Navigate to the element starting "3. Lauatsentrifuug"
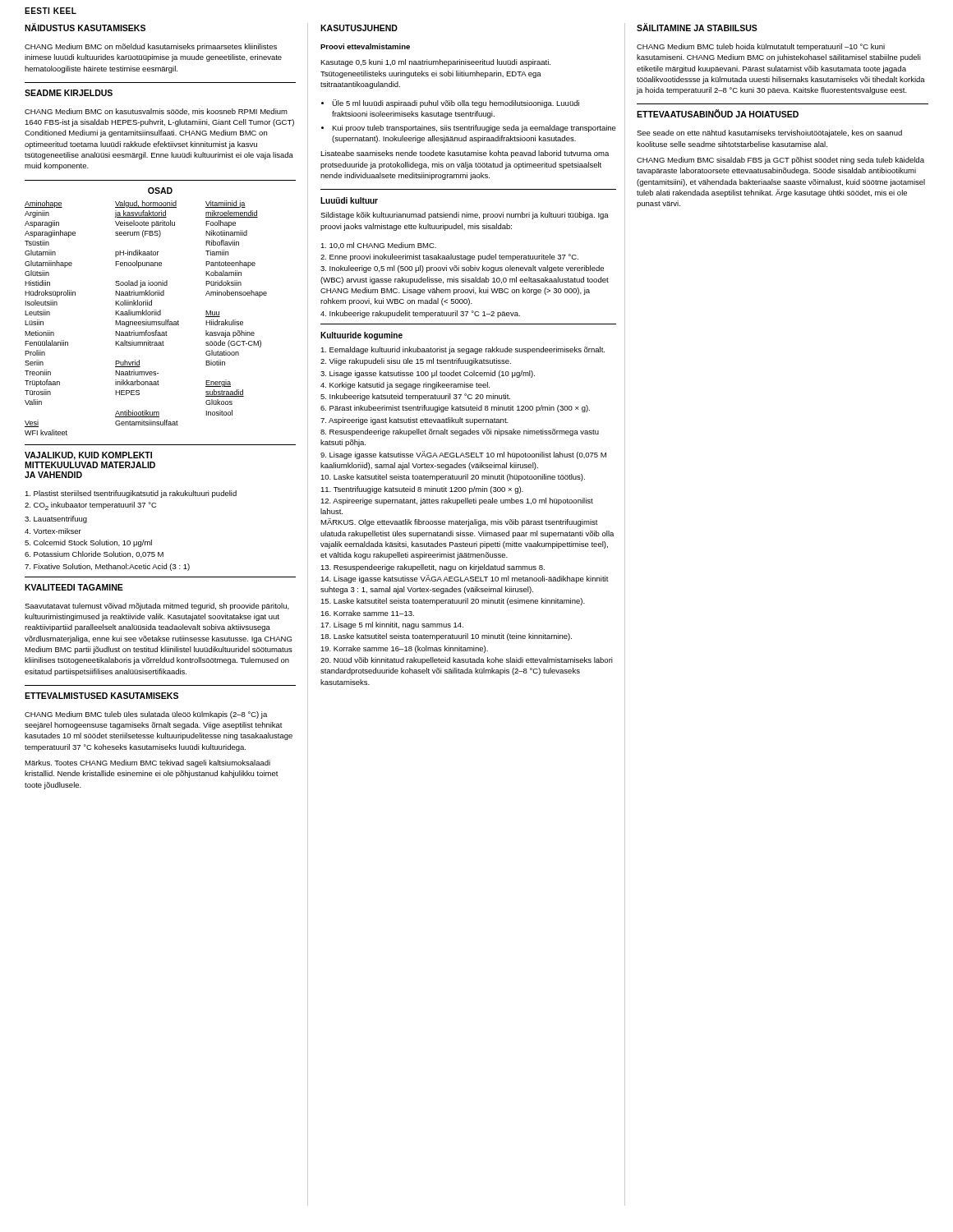Screen dimensions: 1232x953 (x=56, y=519)
